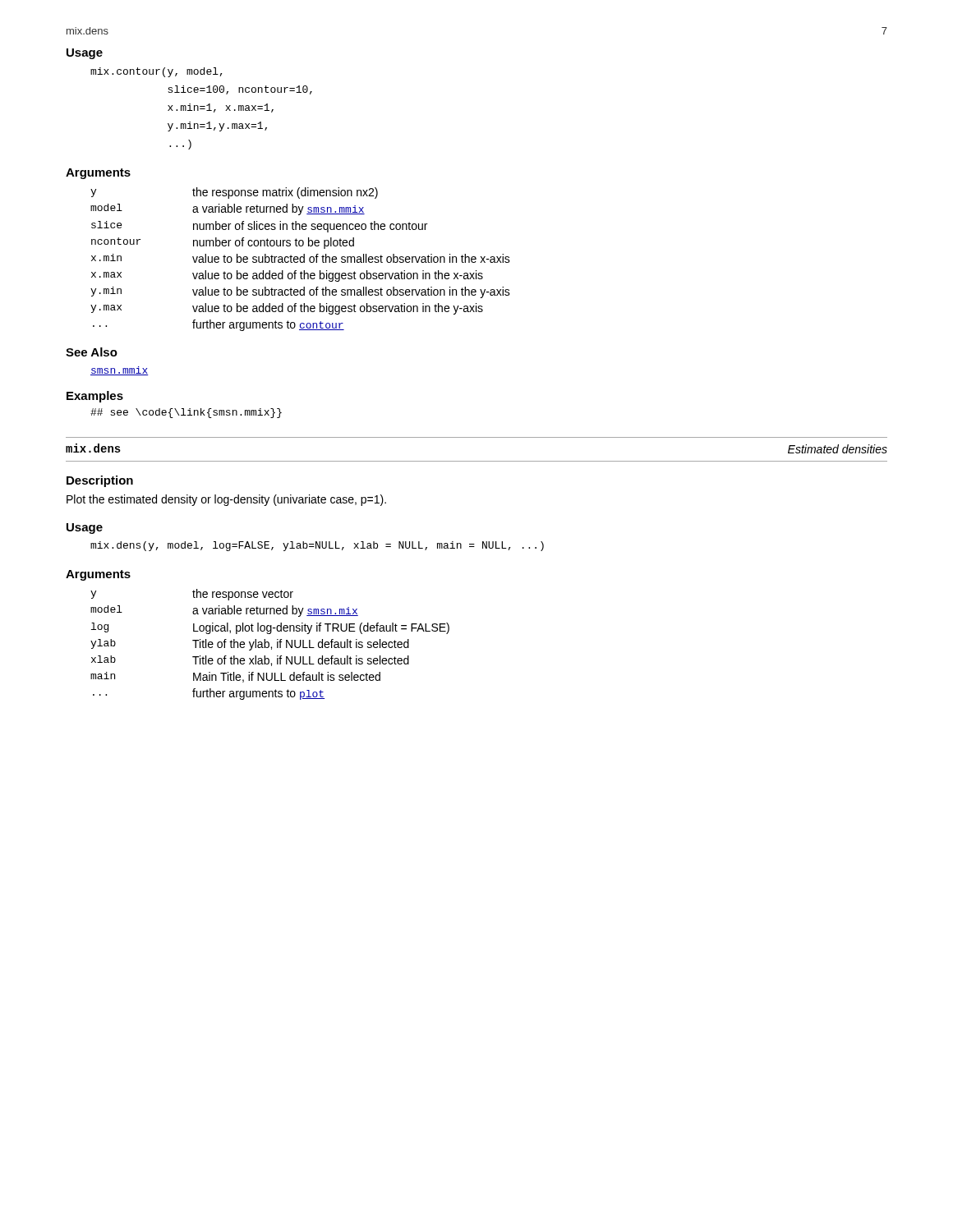Where is the passage that starts "mix.contour(y, model, slice=100, ncontour=10, x.min=1, x.max=1,"?
Viewport: 953px width, 1232px height.
coord(157,72)
